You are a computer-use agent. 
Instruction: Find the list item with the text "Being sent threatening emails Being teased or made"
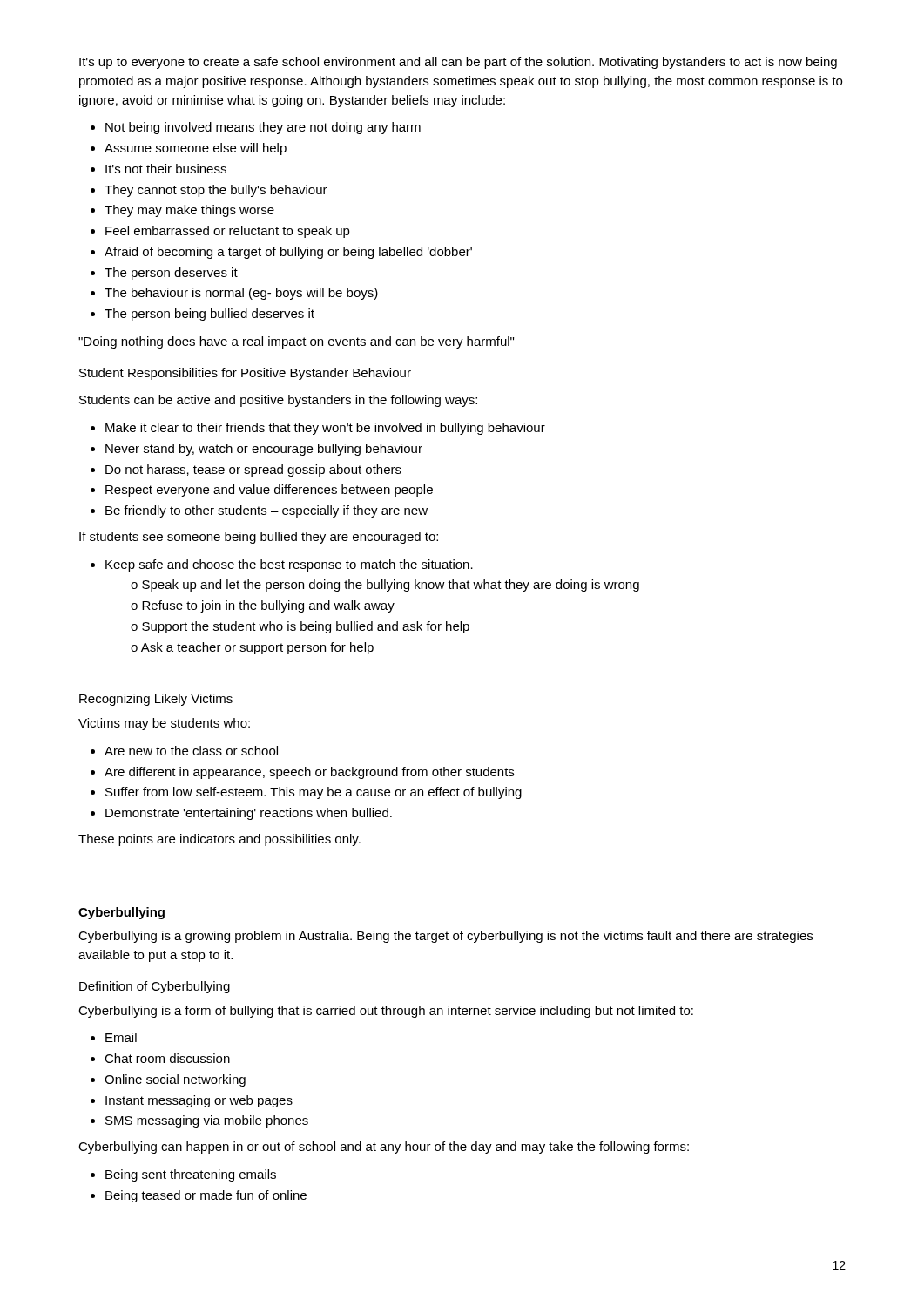click(x=183, y=1175)
